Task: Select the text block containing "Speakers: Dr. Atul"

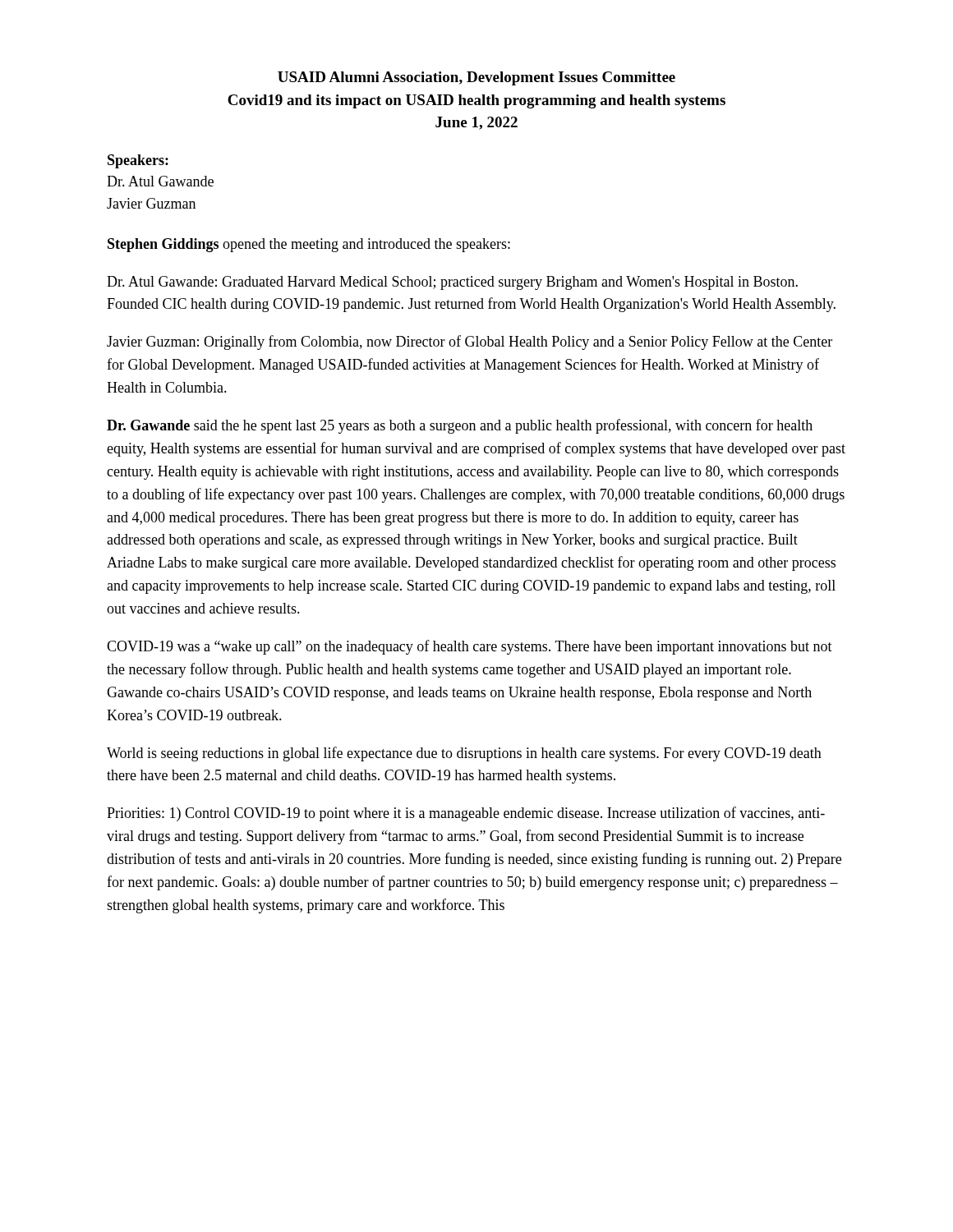Action: pos(138,161)
